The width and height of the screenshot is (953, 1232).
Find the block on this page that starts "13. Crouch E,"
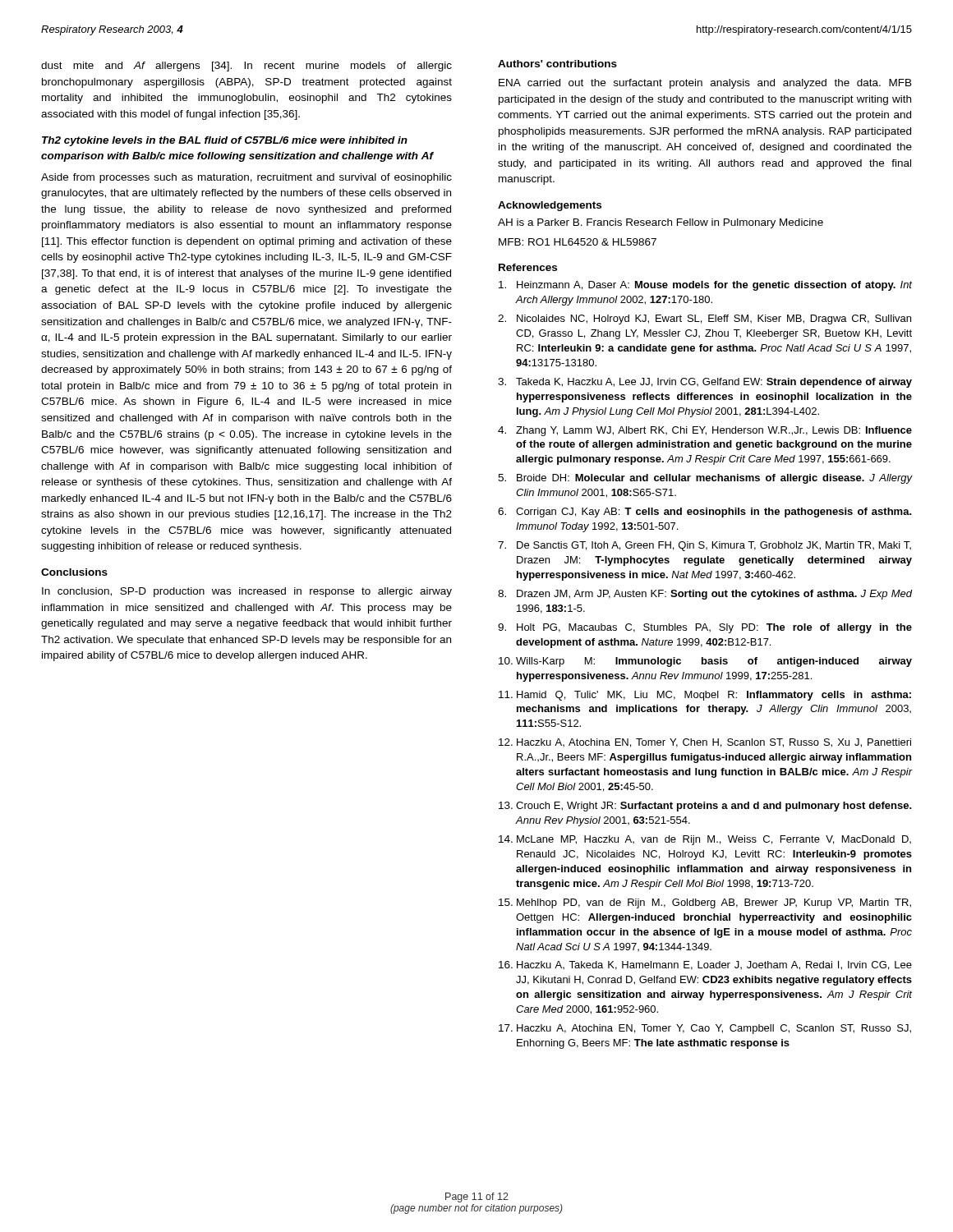705,813
